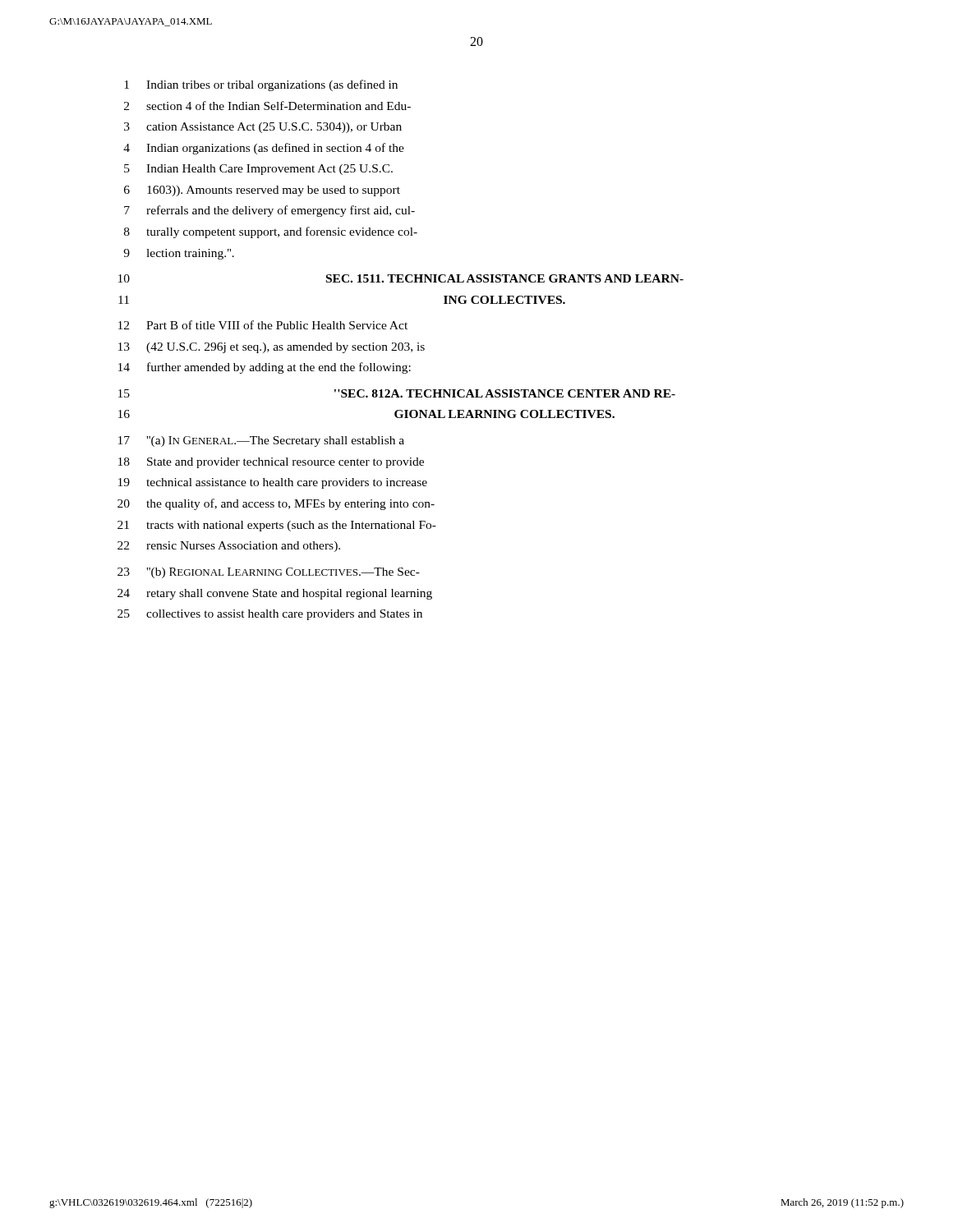Viewport: 953px width, 1232px height.
Task: Point to the element starting "18 State and provider"
Action: point(271,463)
